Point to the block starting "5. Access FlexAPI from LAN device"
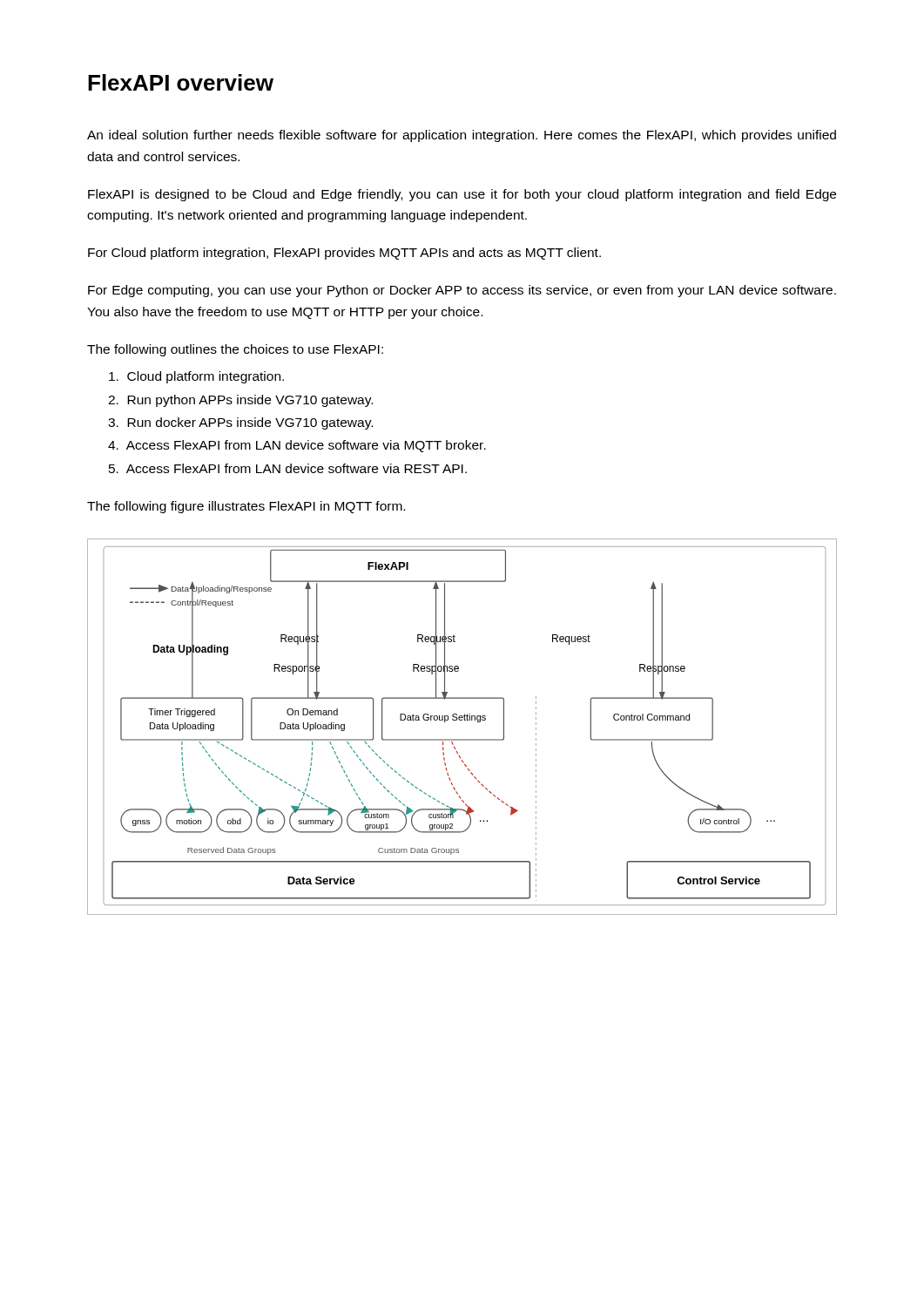924x1307 pixels. coord(288,468)
